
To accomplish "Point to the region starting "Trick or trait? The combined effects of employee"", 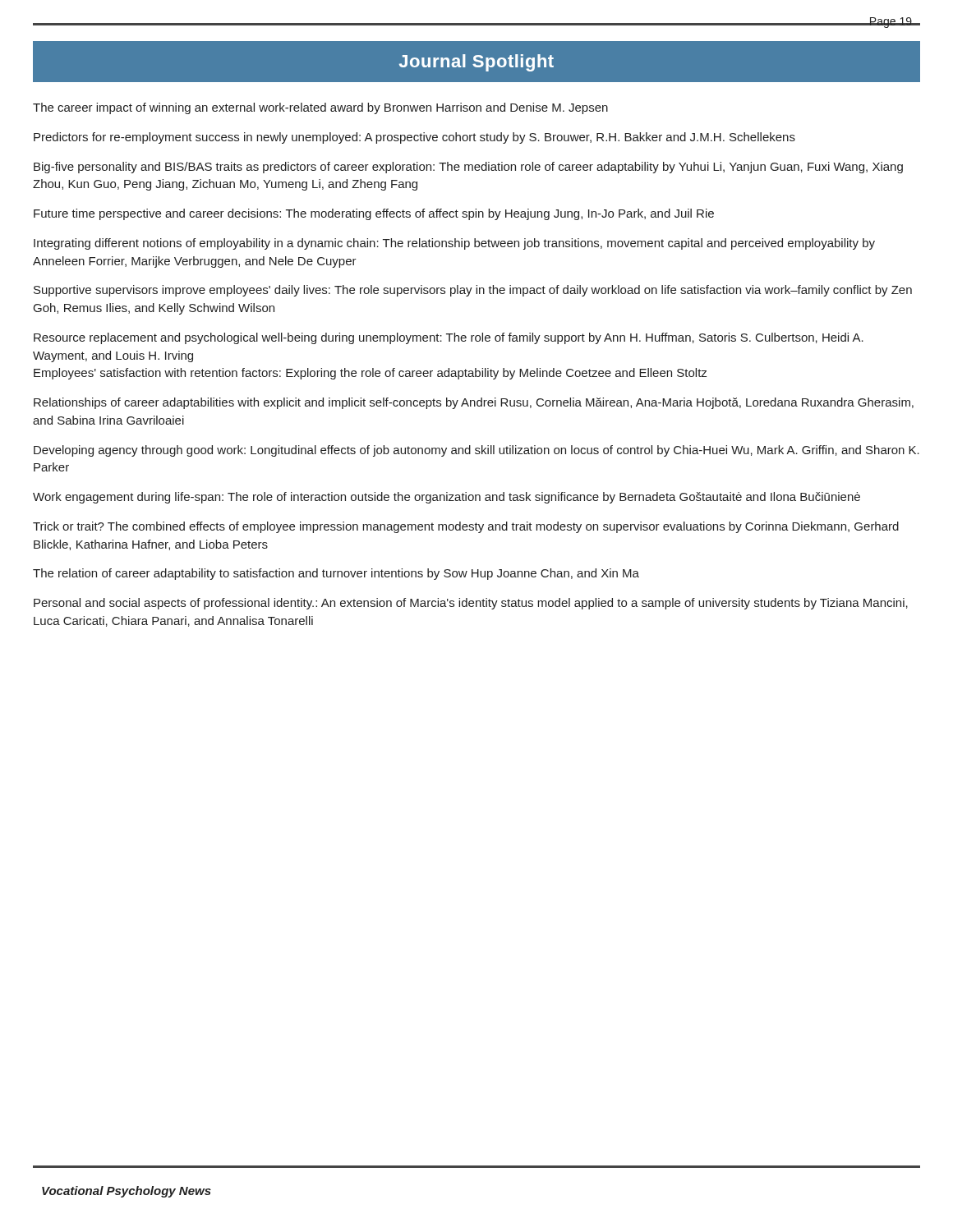I will click(466, 535).
